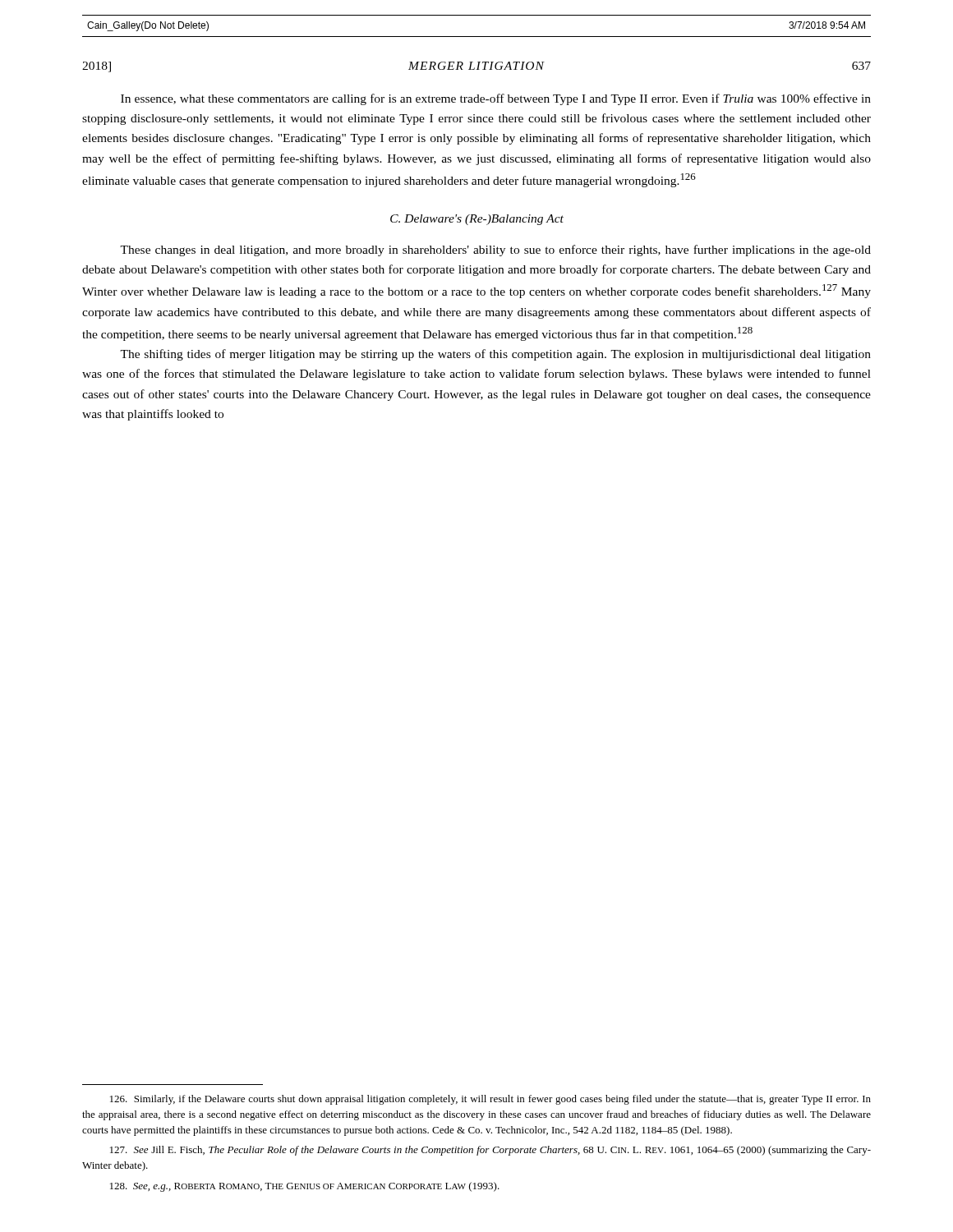Point to the passage starting "See Jill E. Fisch, The Peculiar Role"
This screenshot has width=953, height=1232.
coord(476,1158)
